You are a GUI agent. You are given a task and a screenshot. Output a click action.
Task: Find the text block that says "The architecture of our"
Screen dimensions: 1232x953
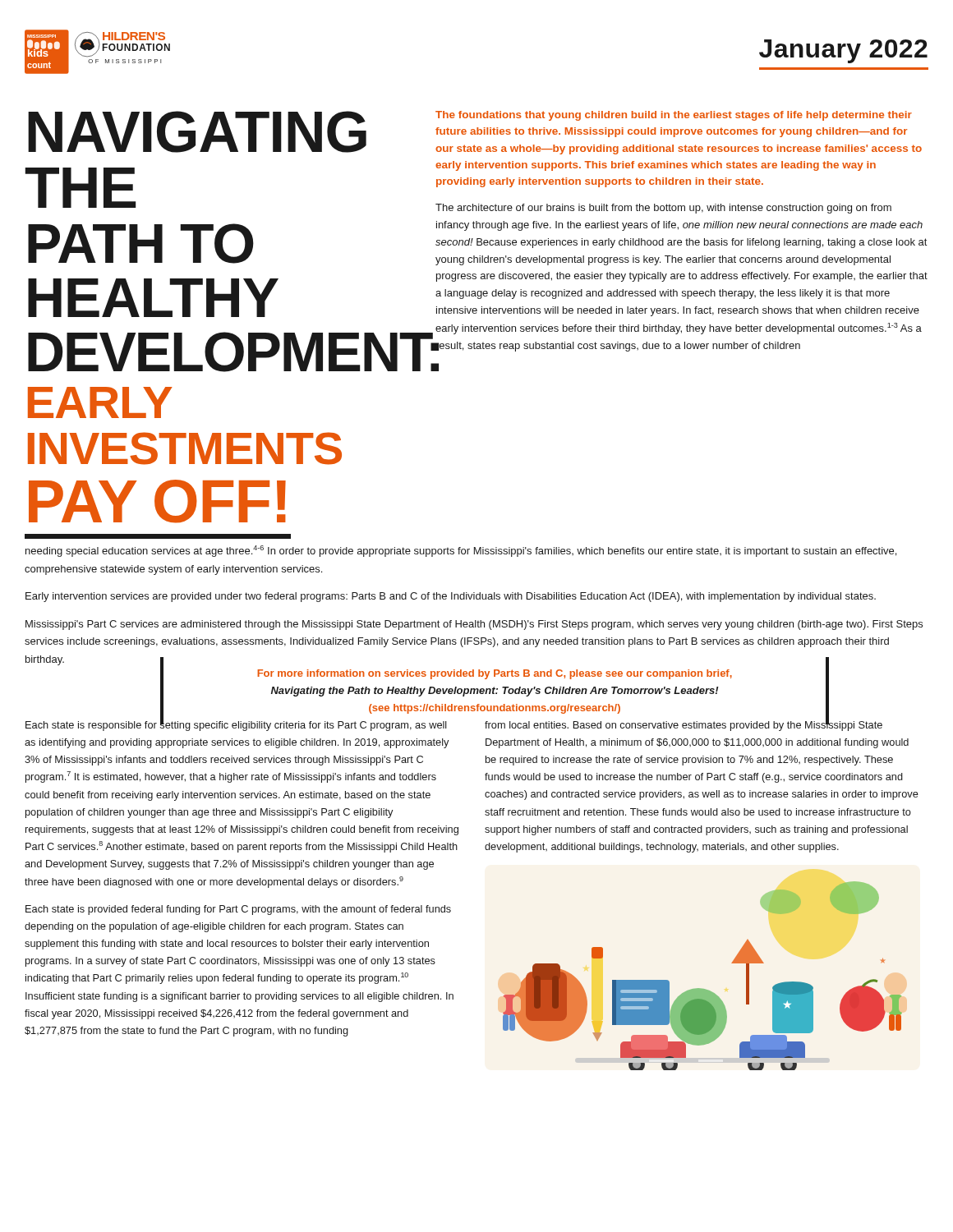(x=681, y=276)
